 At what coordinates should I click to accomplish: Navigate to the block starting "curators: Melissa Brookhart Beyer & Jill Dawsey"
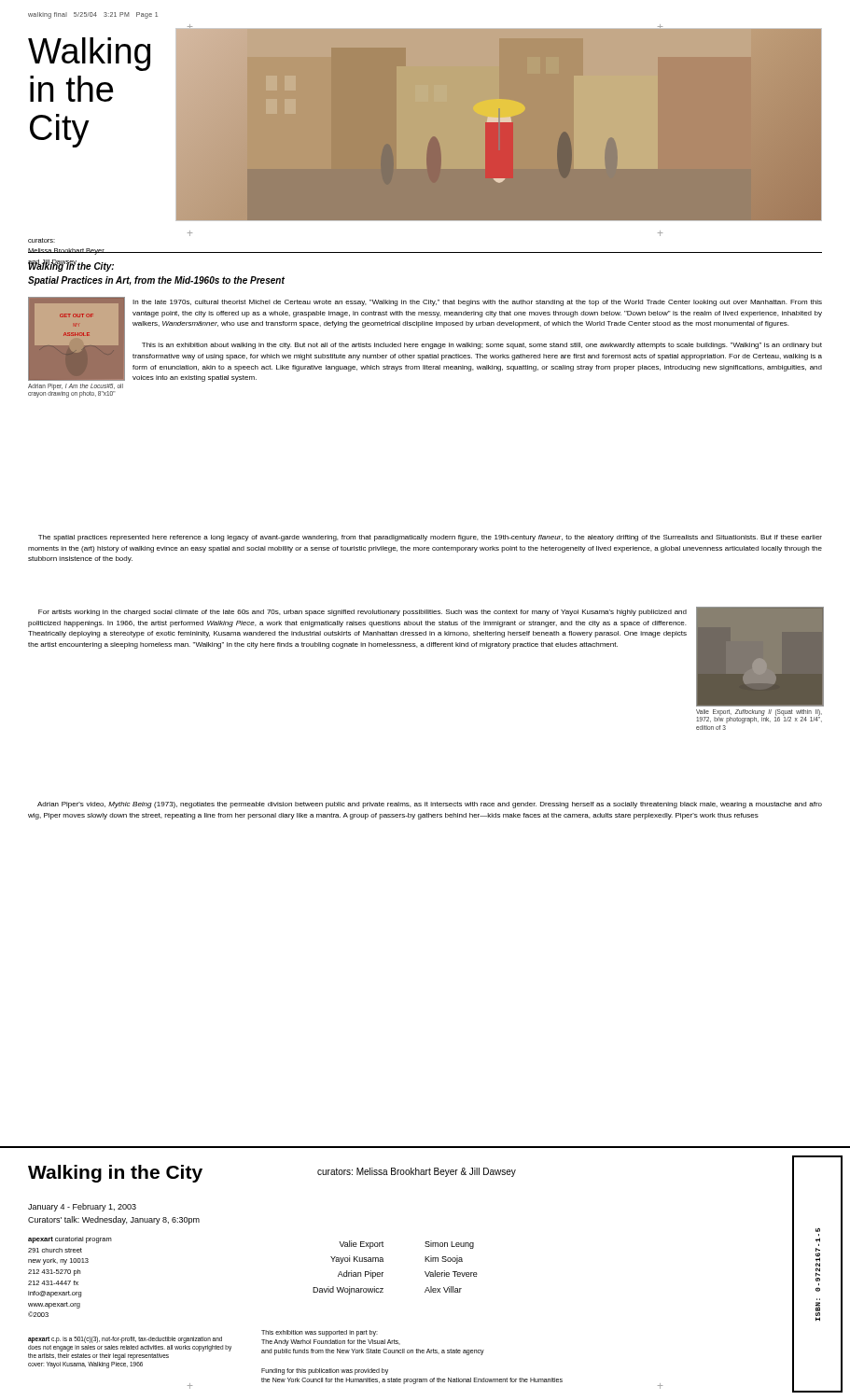(417, 1172)
